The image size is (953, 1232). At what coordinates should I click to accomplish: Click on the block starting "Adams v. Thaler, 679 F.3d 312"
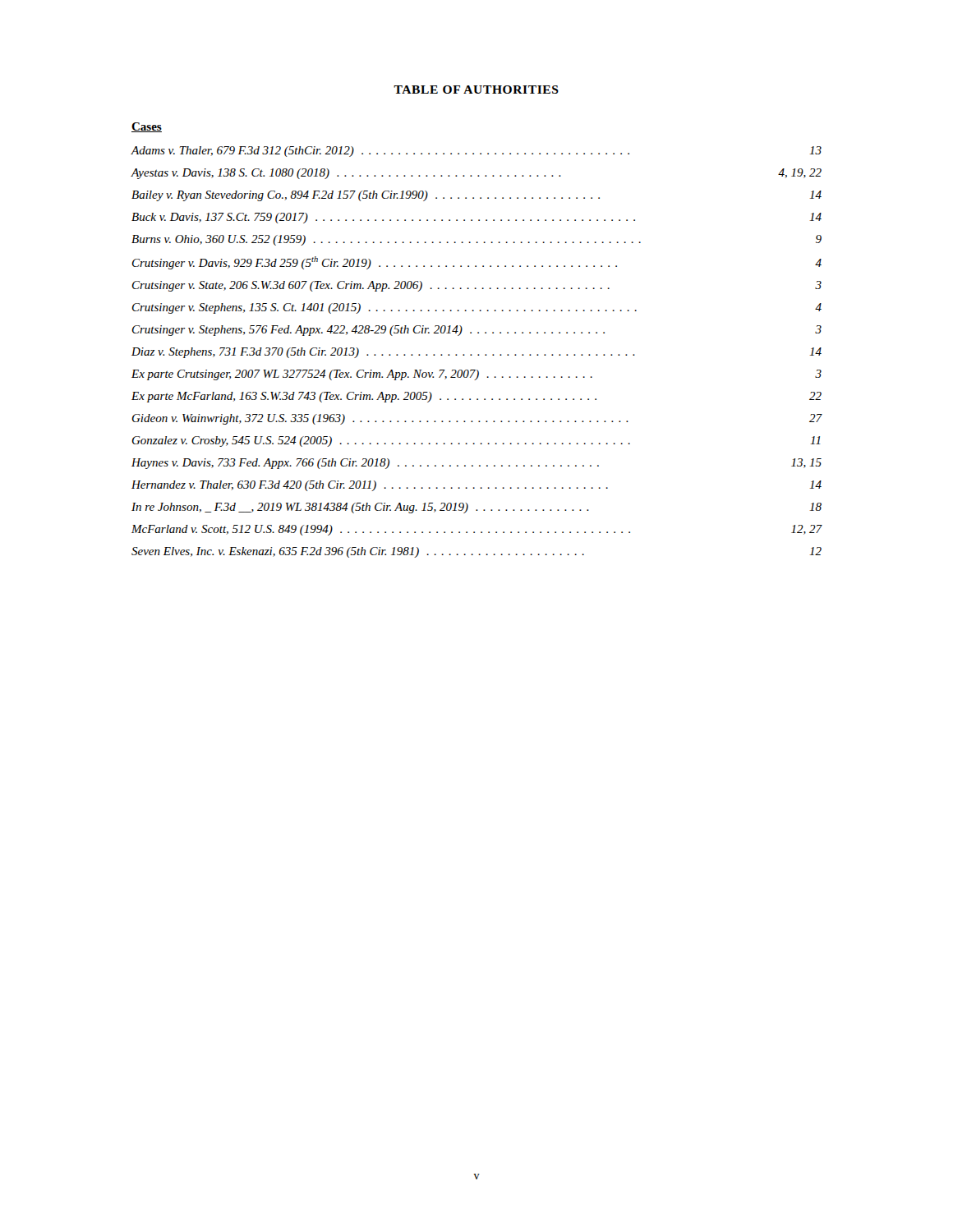[476, 151]
